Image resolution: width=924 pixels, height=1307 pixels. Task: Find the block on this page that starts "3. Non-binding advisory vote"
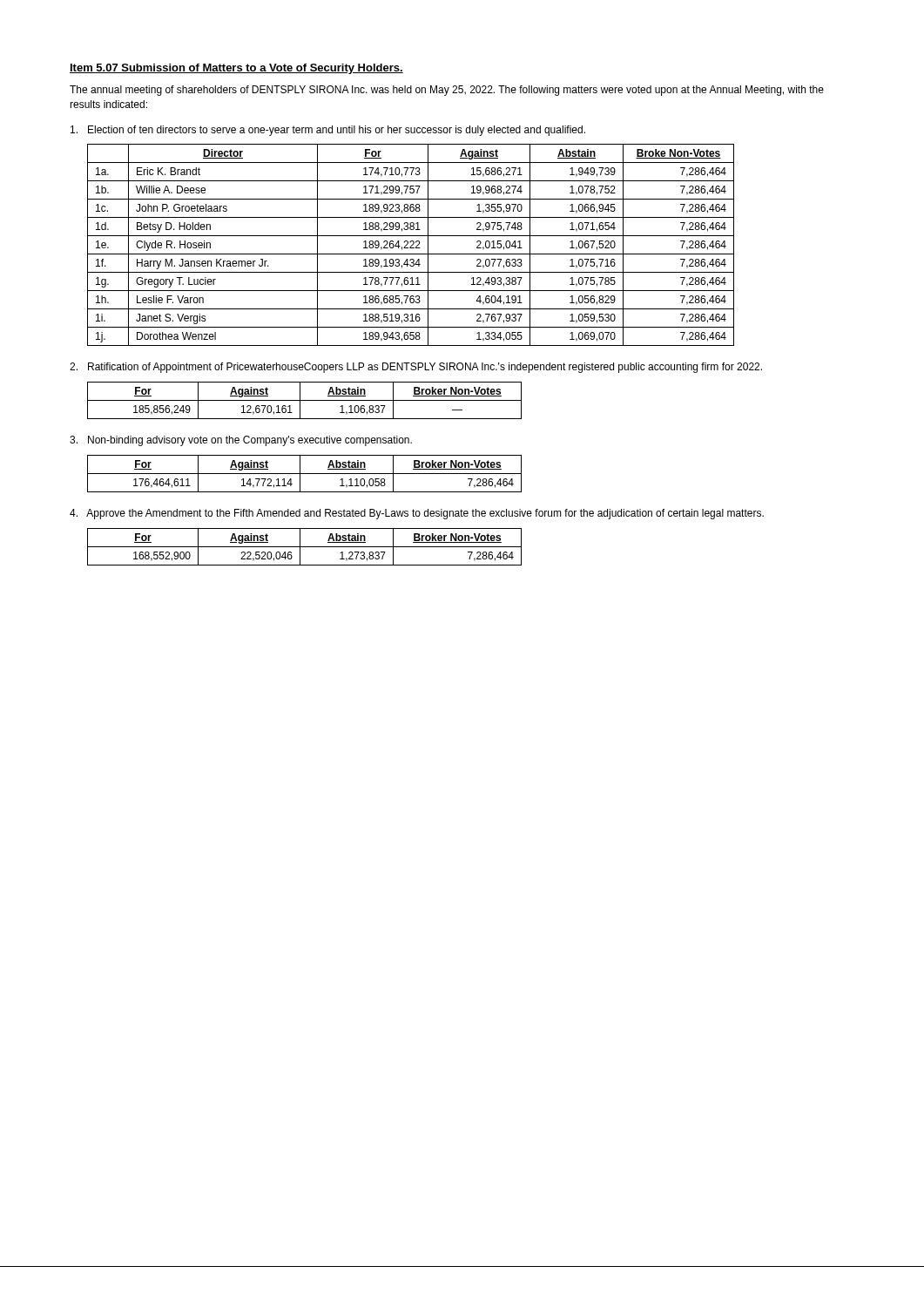241,440
